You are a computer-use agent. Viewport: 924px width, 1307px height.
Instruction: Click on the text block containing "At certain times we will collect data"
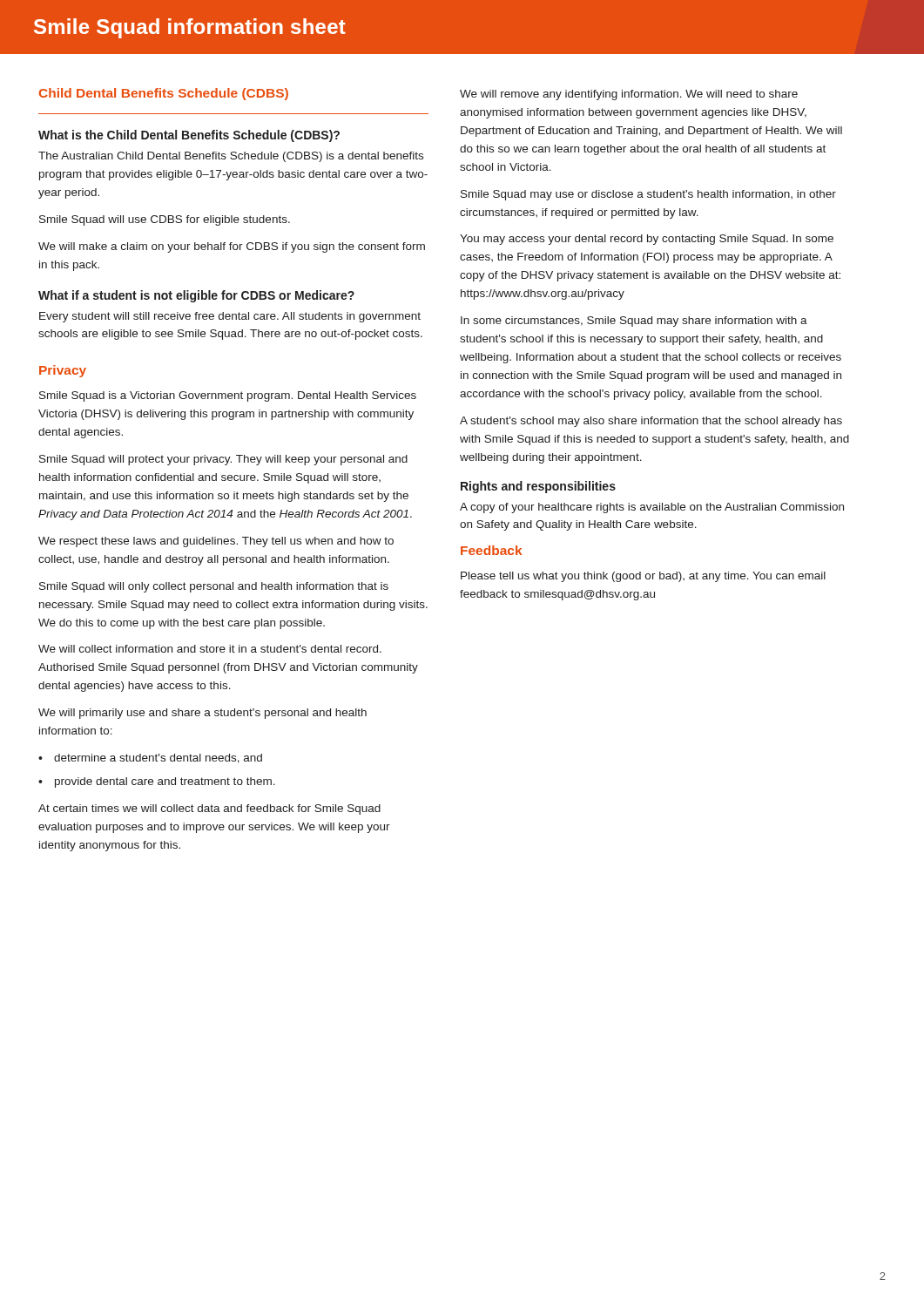(233, 827)
